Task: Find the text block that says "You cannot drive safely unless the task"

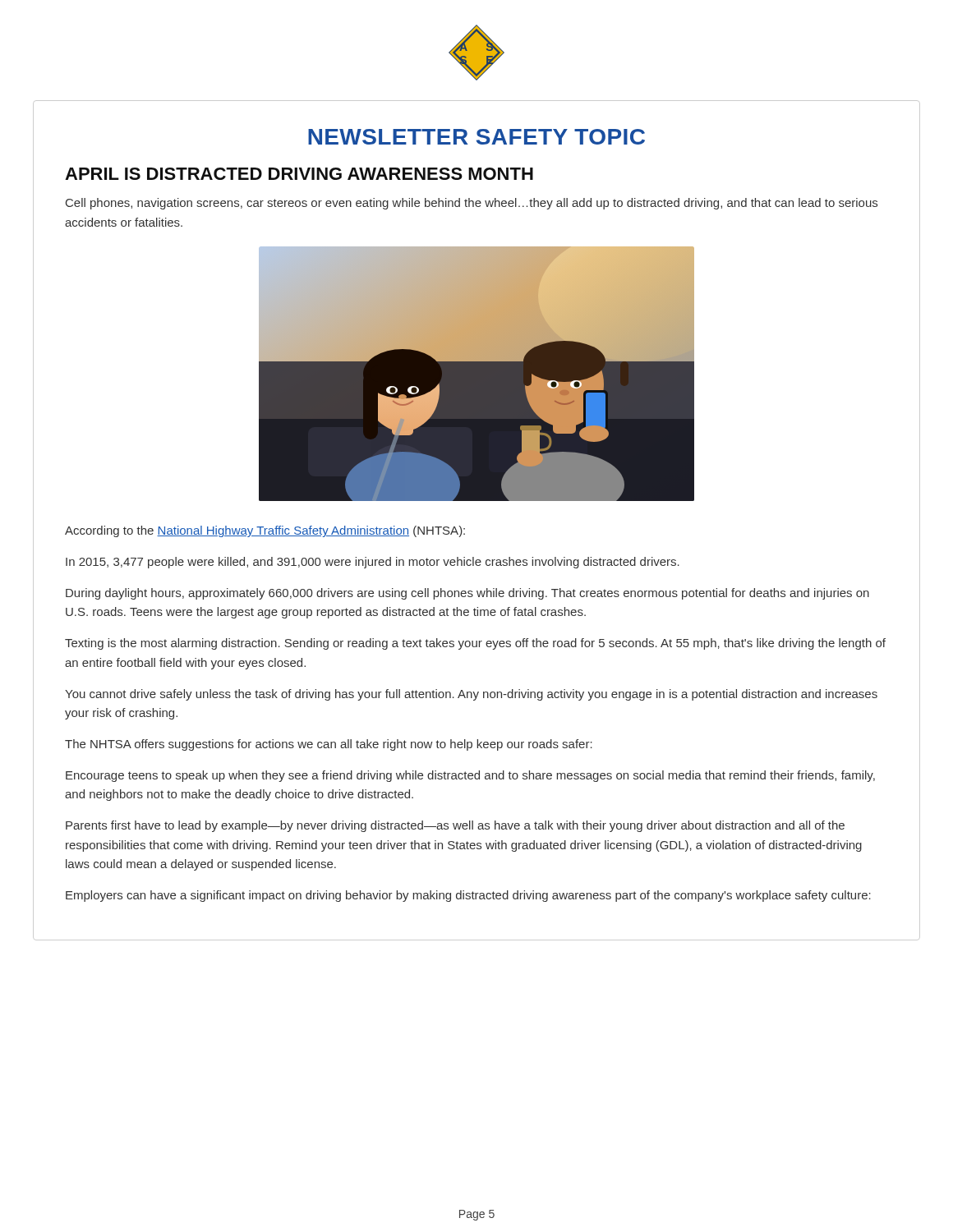Action: 471,703
